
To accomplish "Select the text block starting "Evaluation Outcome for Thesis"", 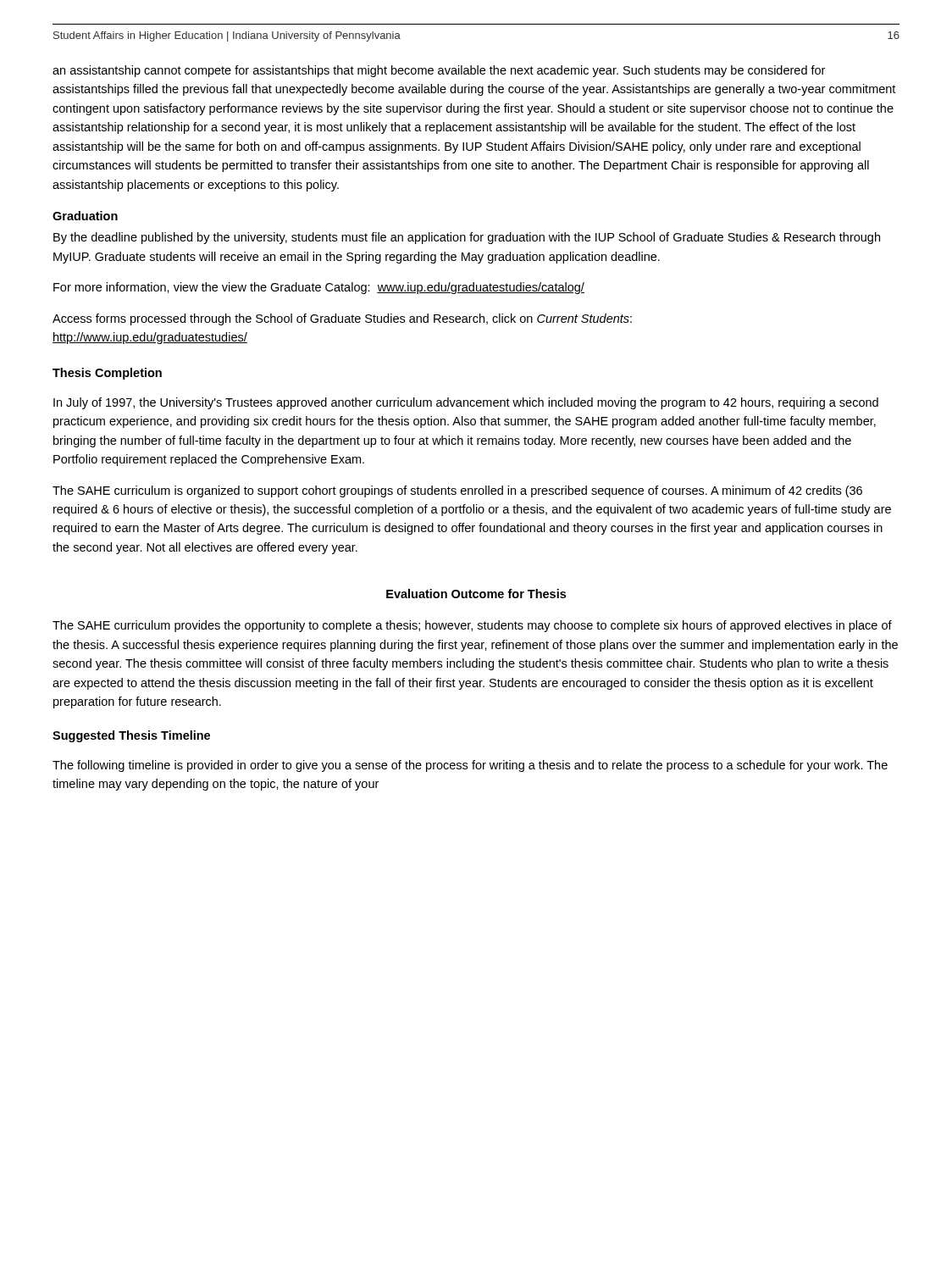I will point(476,594).
